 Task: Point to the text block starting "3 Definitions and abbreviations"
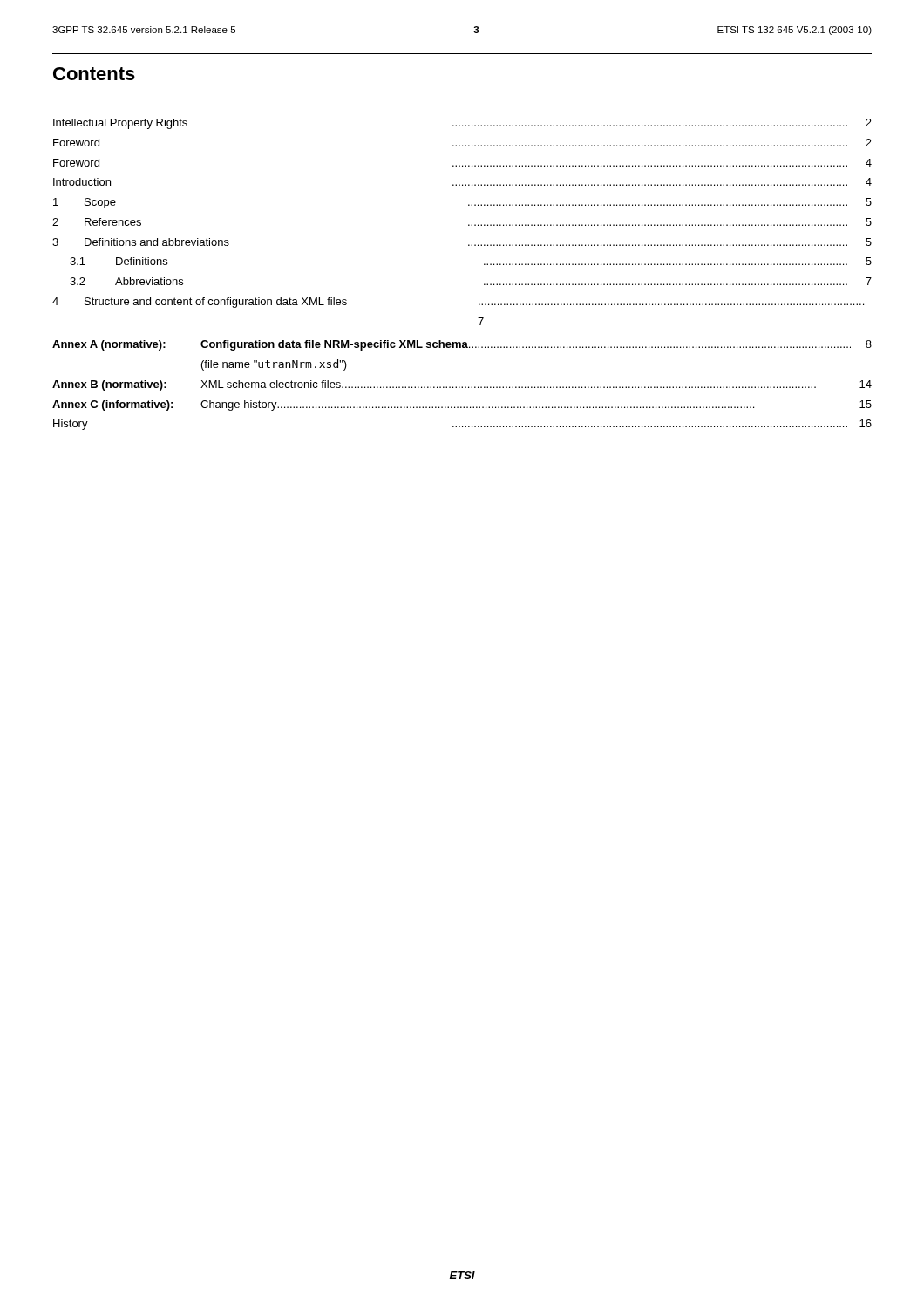pos(462,242)
